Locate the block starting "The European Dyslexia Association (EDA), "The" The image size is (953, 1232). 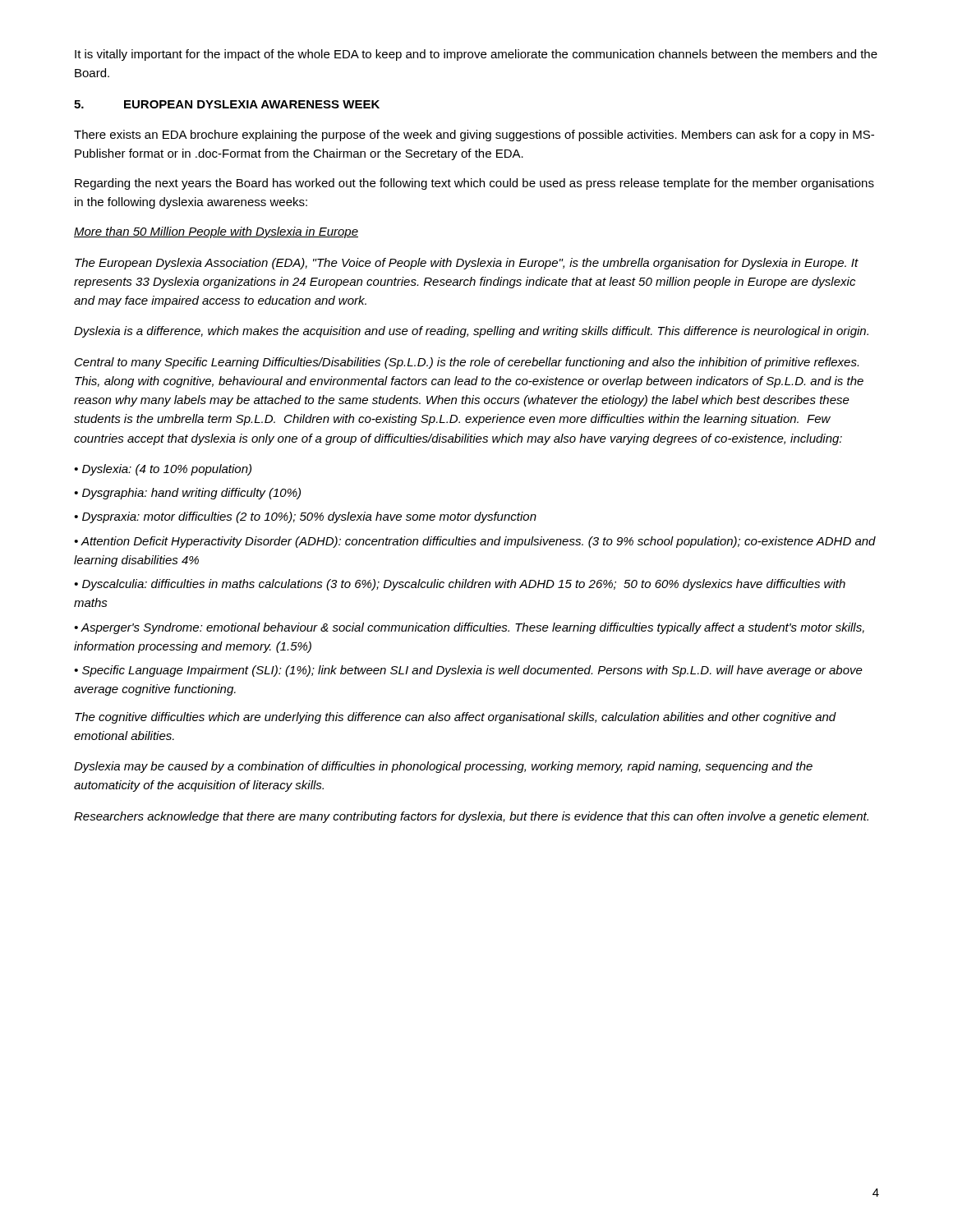pyautogui.click(x=466, y=281)
